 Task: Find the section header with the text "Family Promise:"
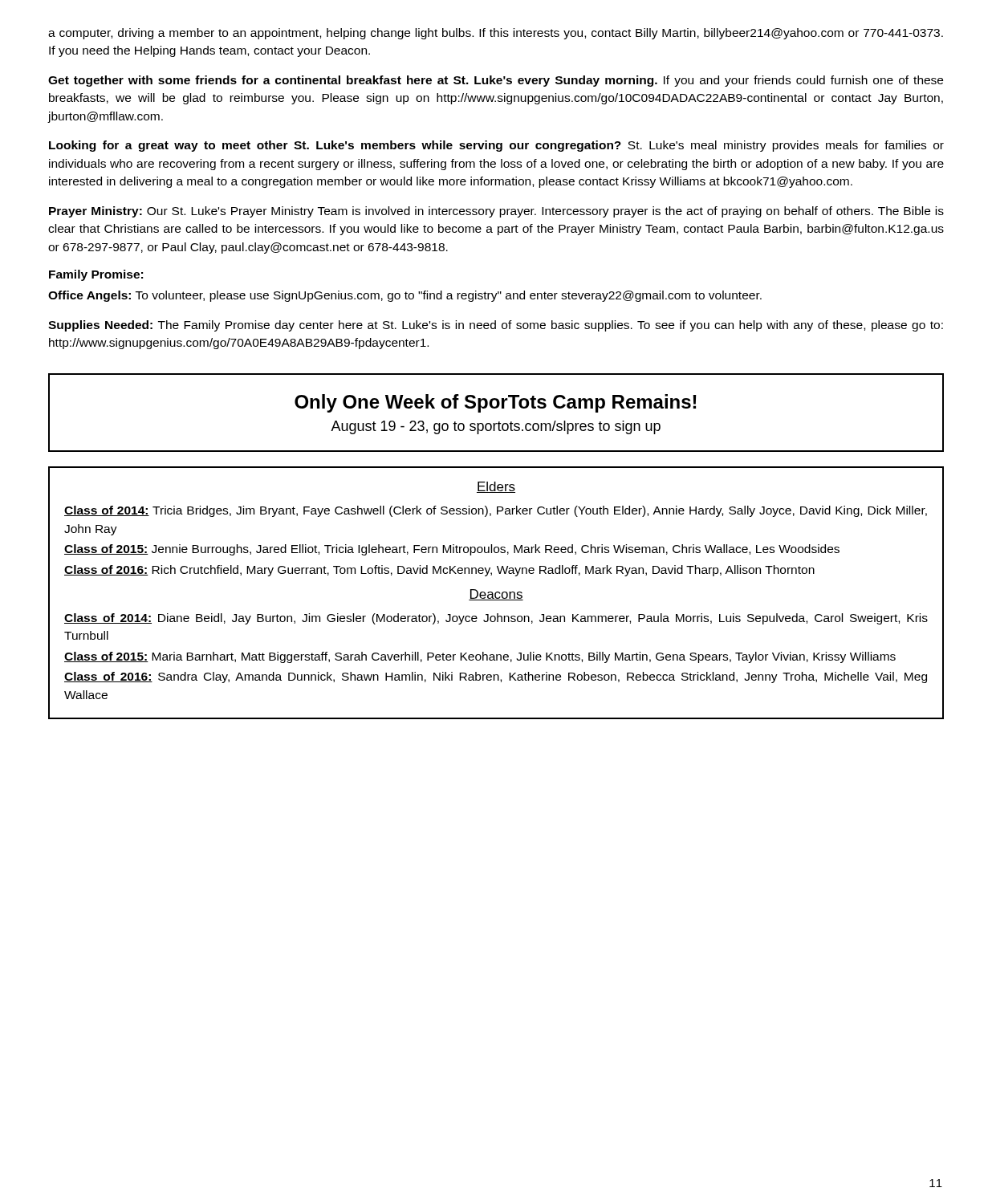(x=96, y=274)
